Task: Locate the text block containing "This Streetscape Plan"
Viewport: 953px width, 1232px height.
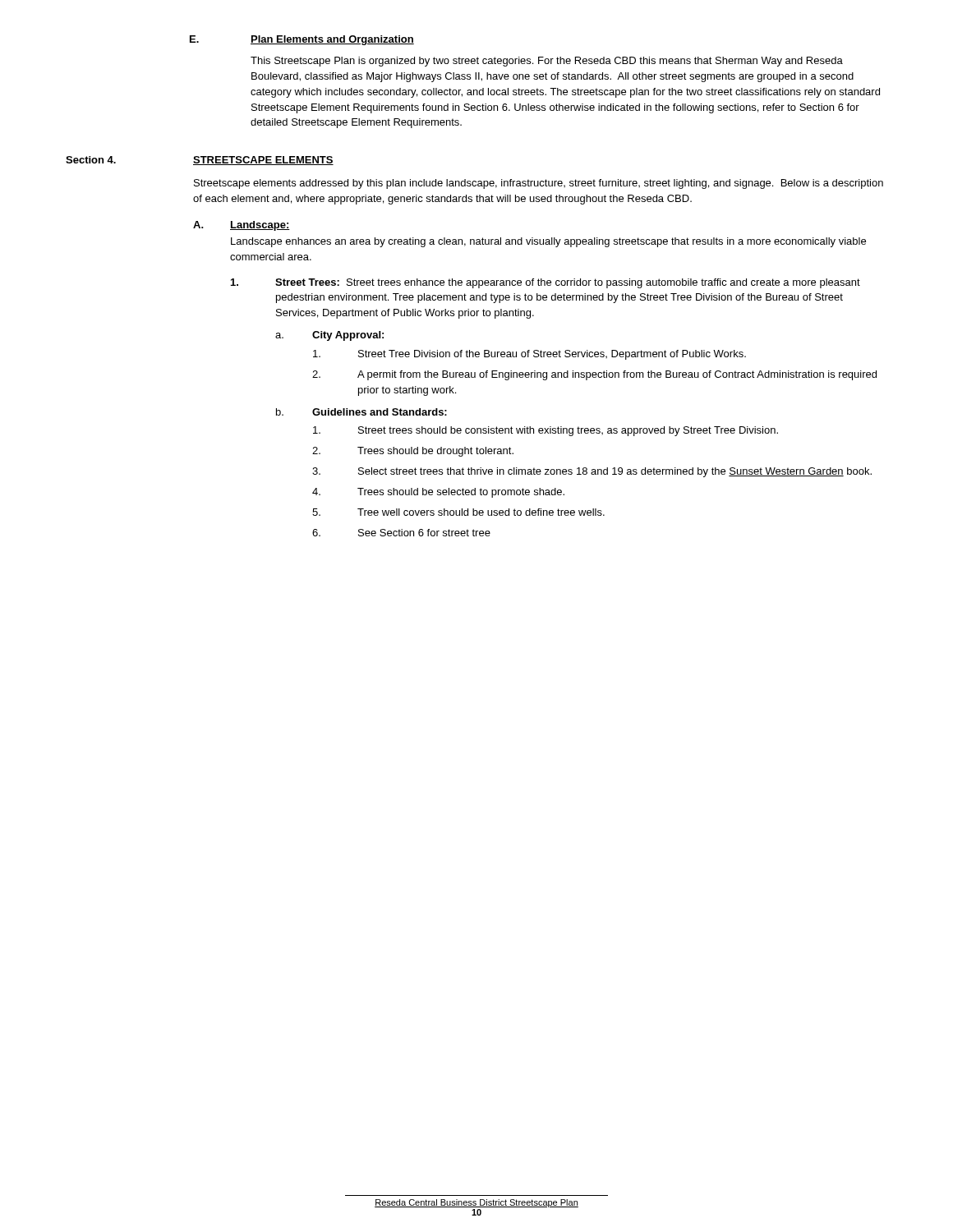Action: [566, 91]
